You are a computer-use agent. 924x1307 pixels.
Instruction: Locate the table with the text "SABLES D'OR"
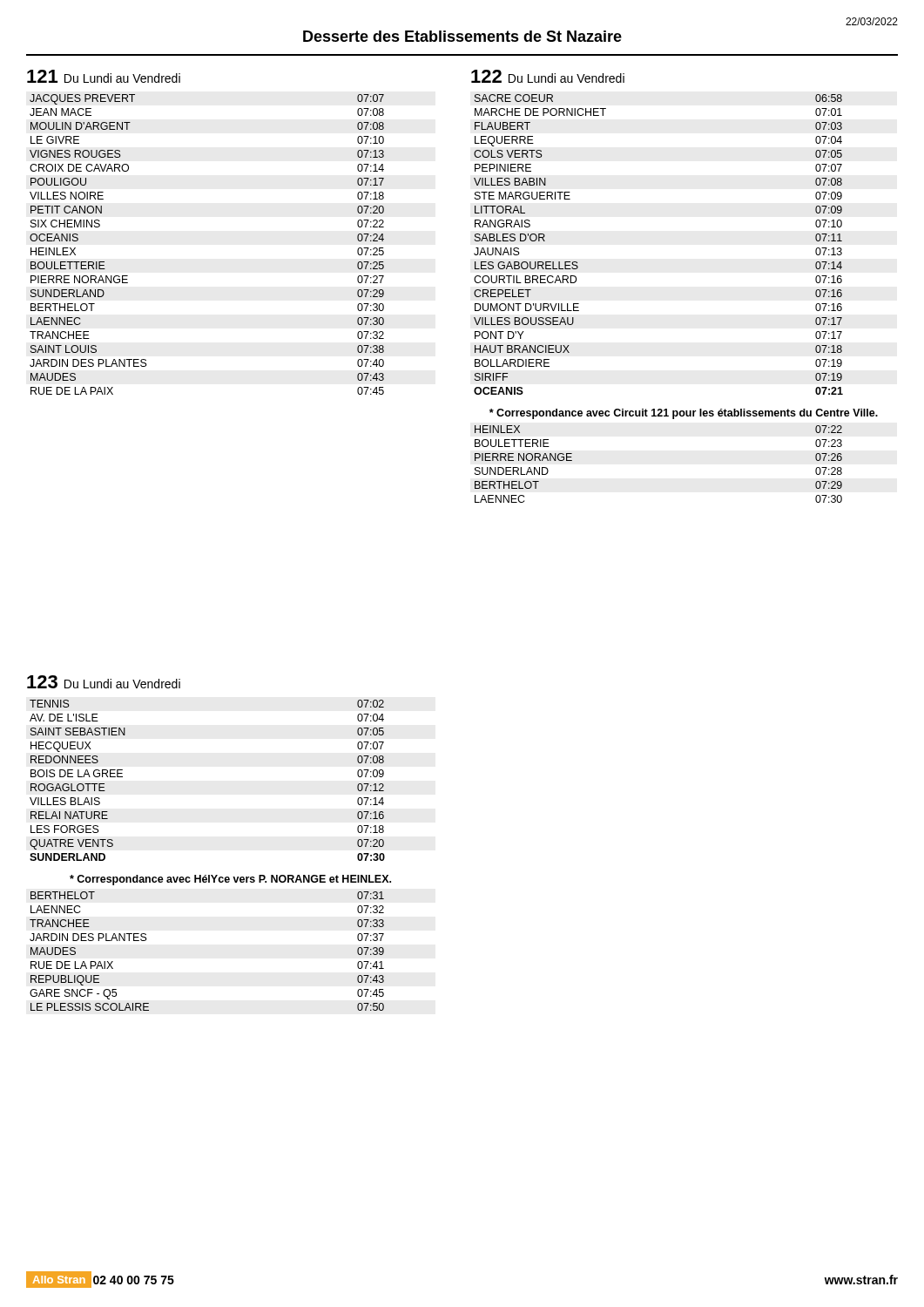(x=684, y=245)
